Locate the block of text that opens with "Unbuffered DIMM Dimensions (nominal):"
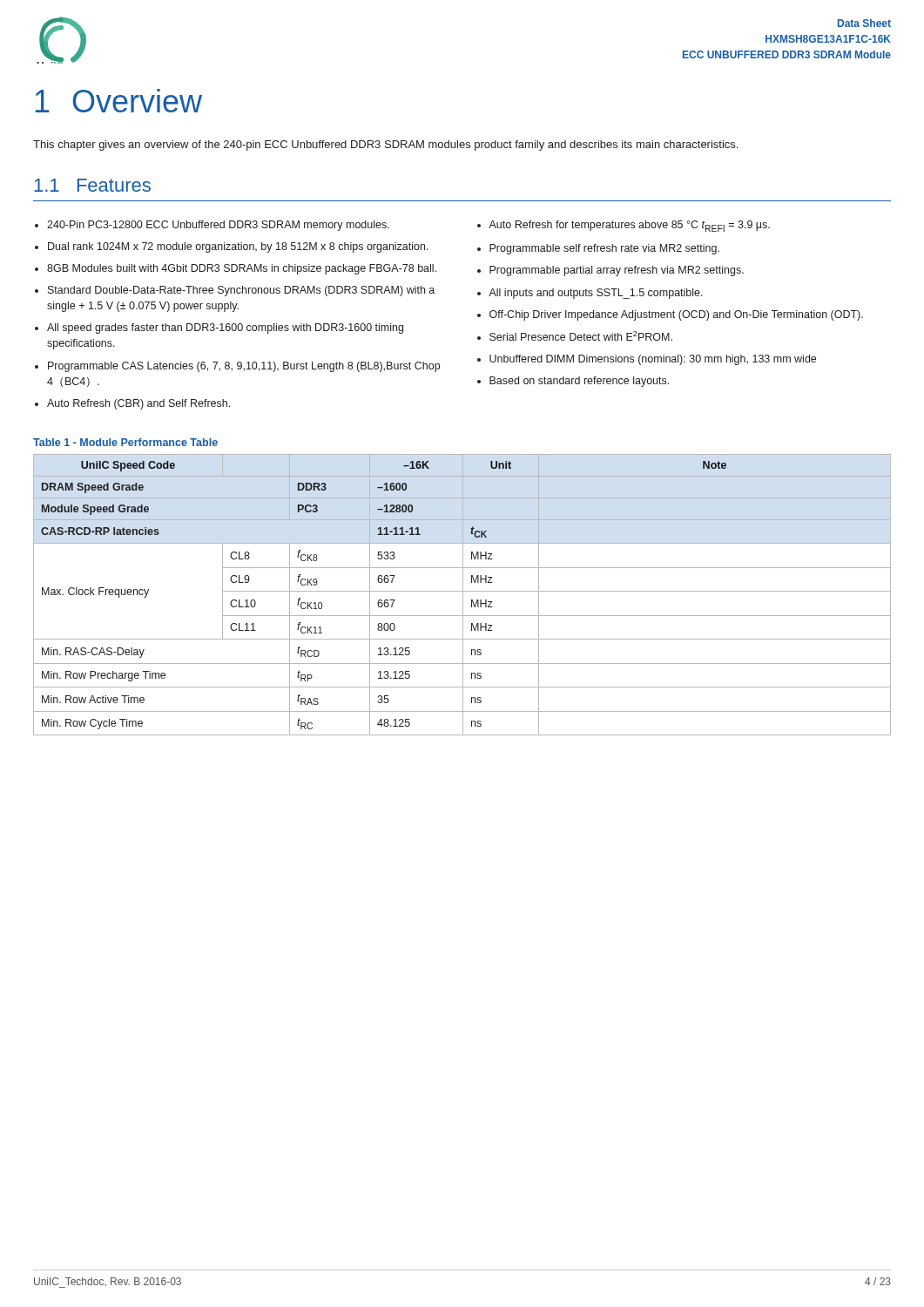The width and height of the screenshot is (924, 1307). 653,359
